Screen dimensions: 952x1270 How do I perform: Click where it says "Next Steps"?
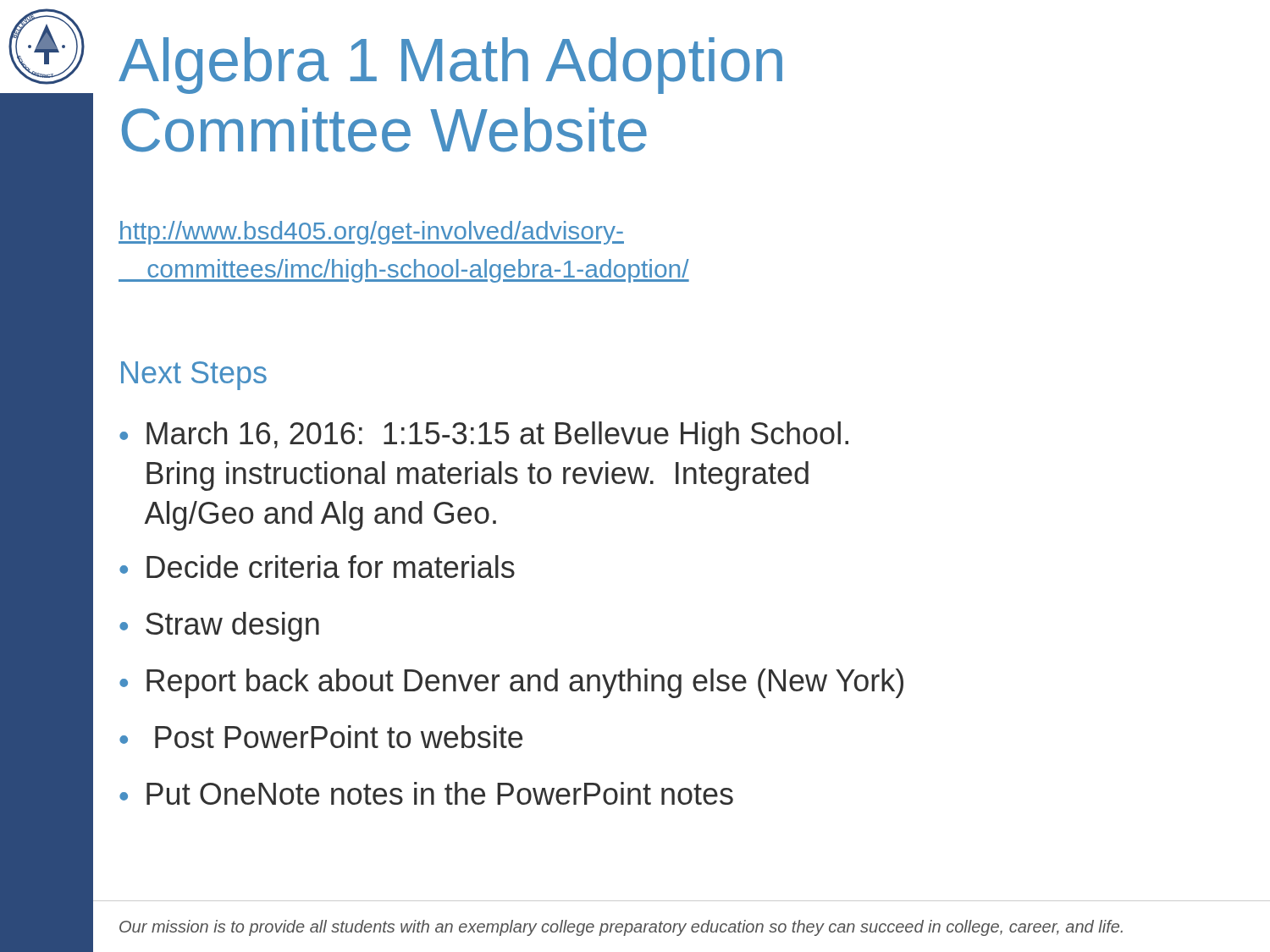(193, 373)
